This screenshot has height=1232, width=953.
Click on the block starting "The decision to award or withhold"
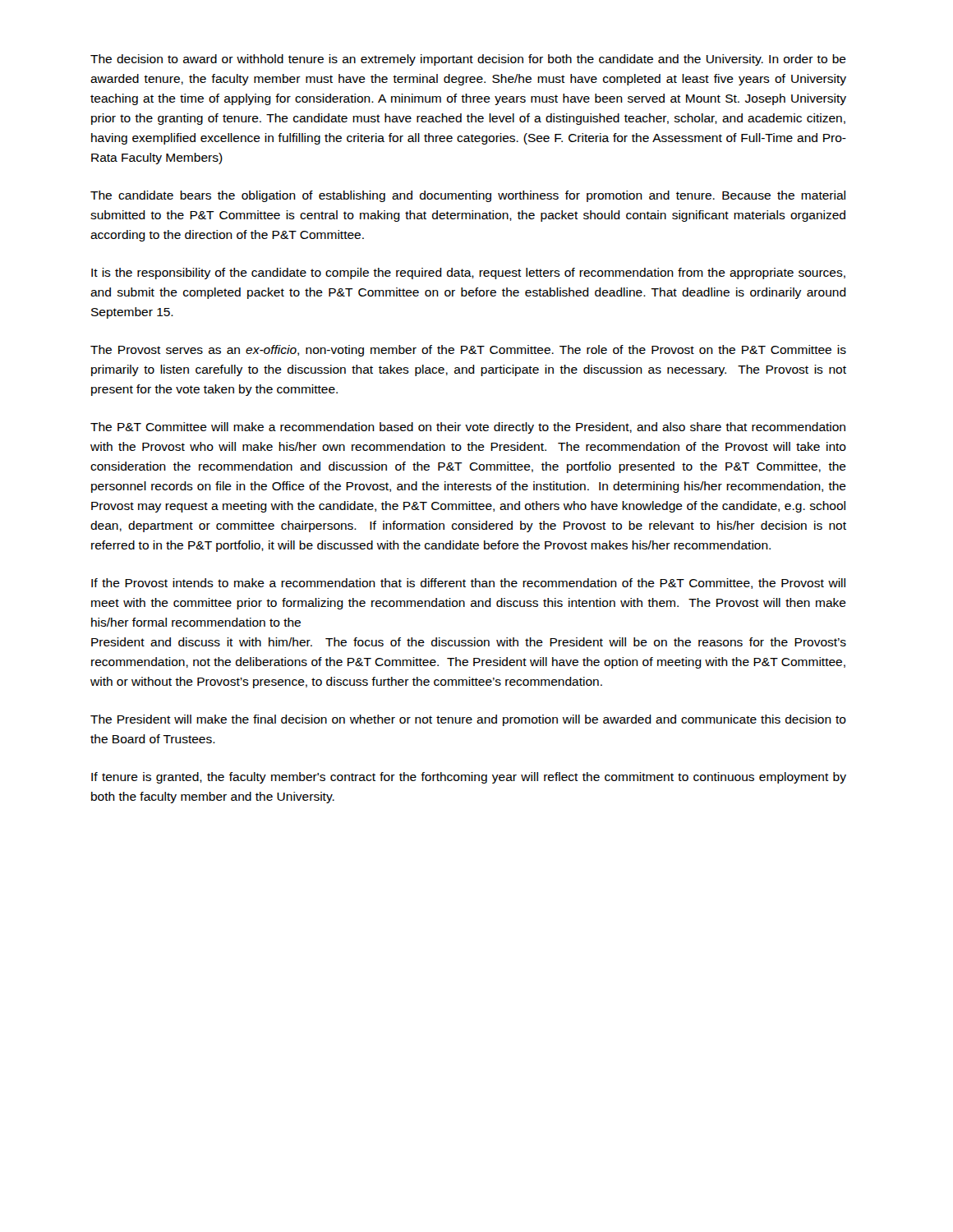click(468, 108)
